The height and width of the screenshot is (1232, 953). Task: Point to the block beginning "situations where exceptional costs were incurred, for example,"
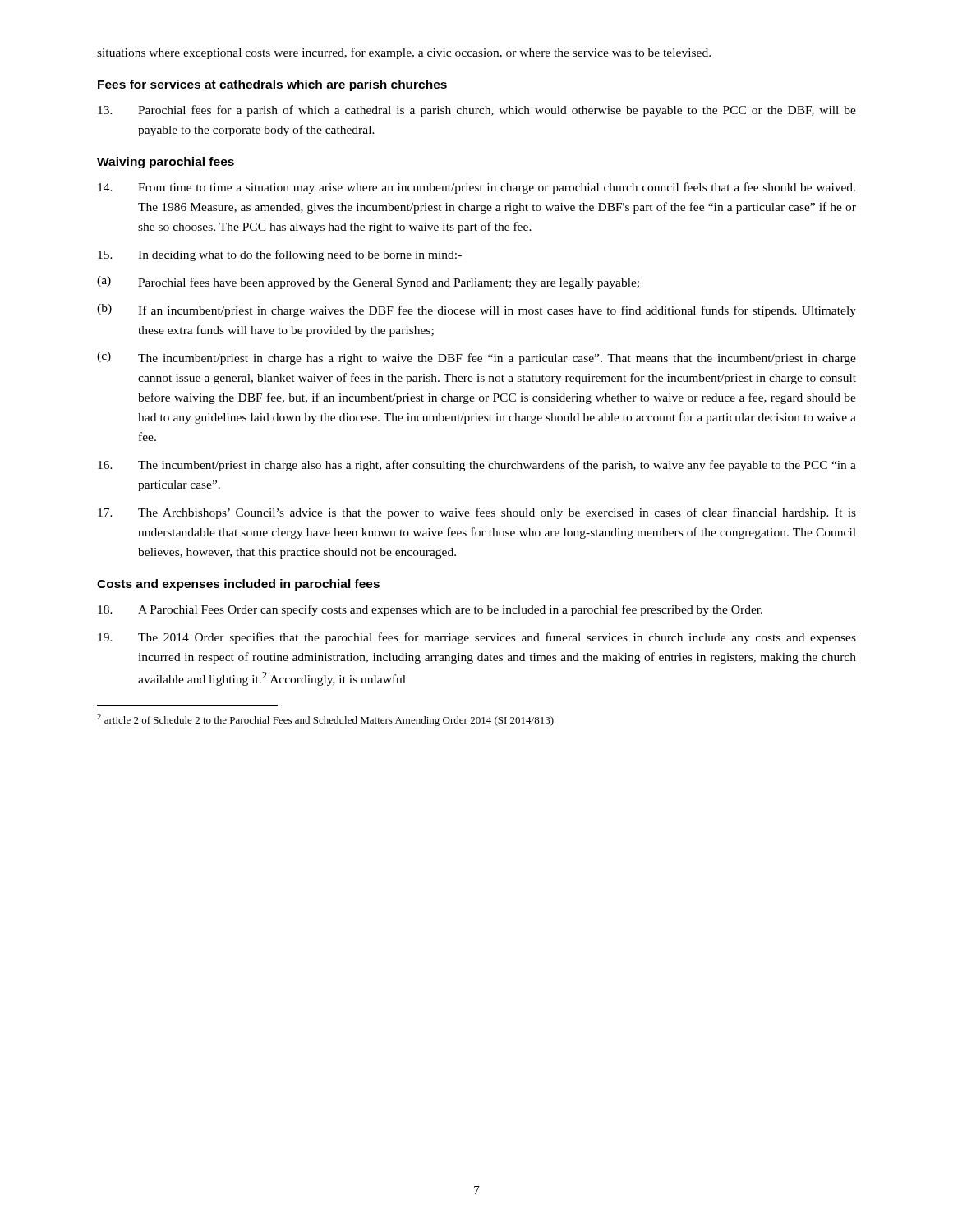pos(404,52)
